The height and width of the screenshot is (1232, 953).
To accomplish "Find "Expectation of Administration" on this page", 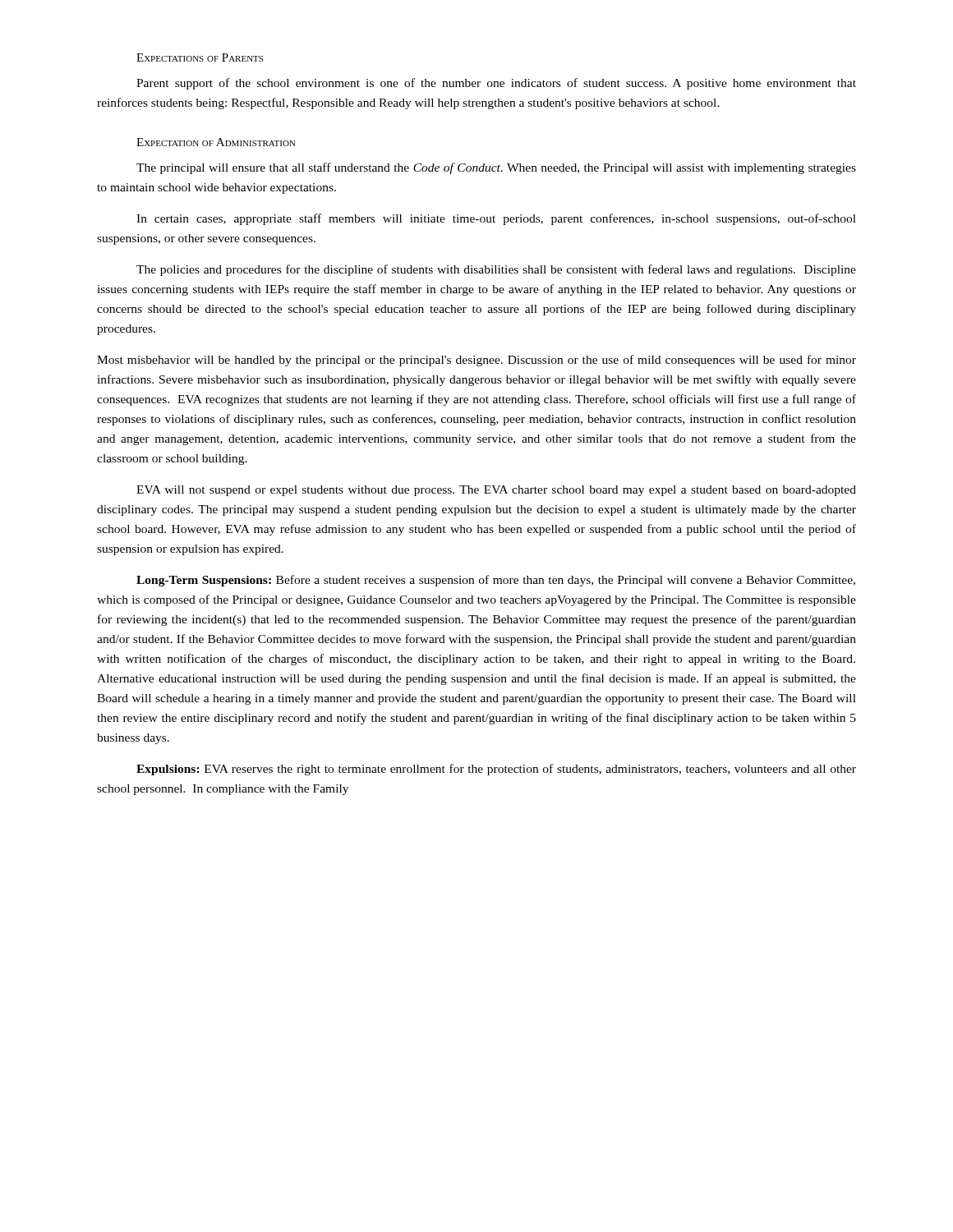I will (216, 142).
